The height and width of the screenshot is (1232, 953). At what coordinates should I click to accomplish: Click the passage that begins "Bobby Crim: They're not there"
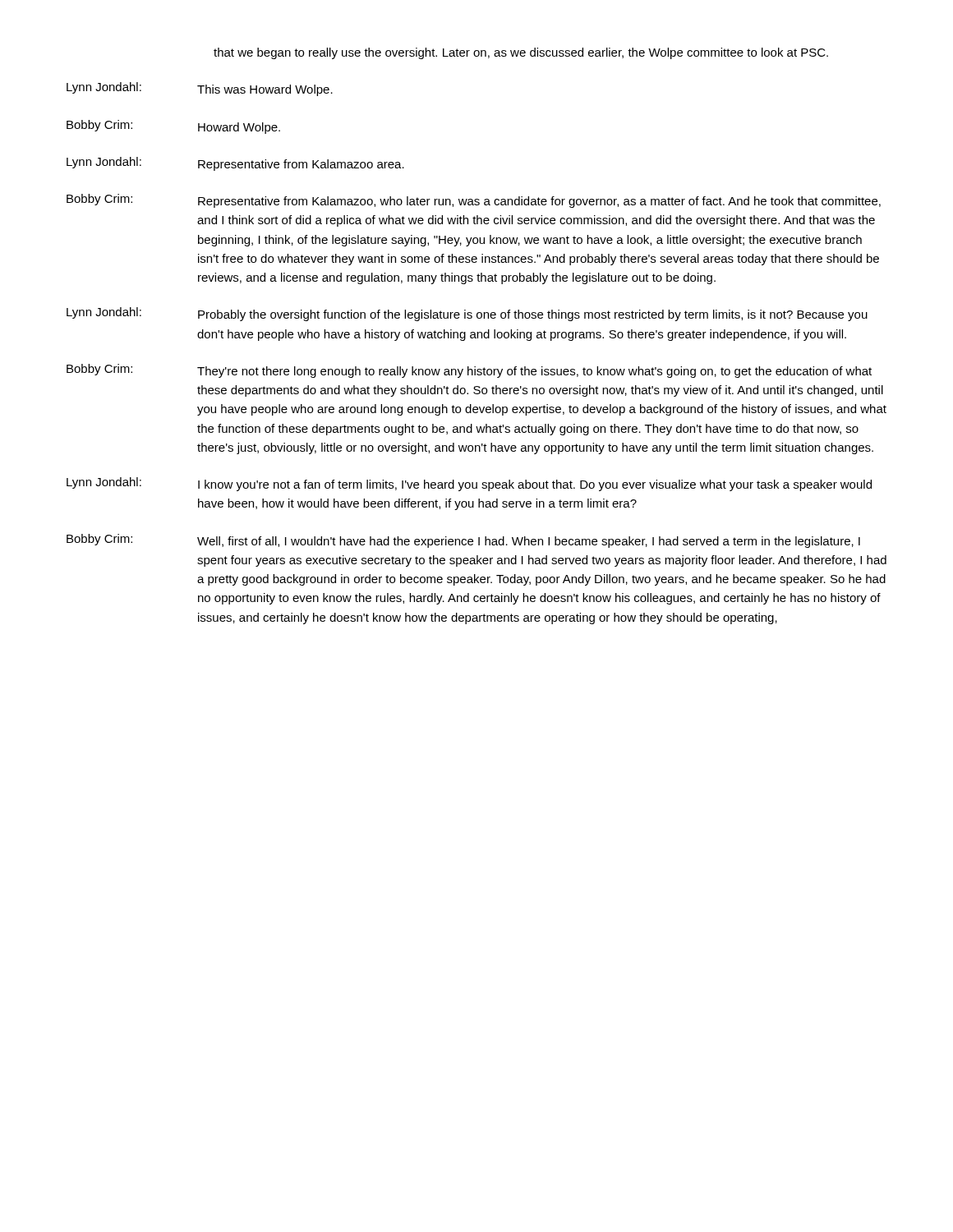[476, 409]
